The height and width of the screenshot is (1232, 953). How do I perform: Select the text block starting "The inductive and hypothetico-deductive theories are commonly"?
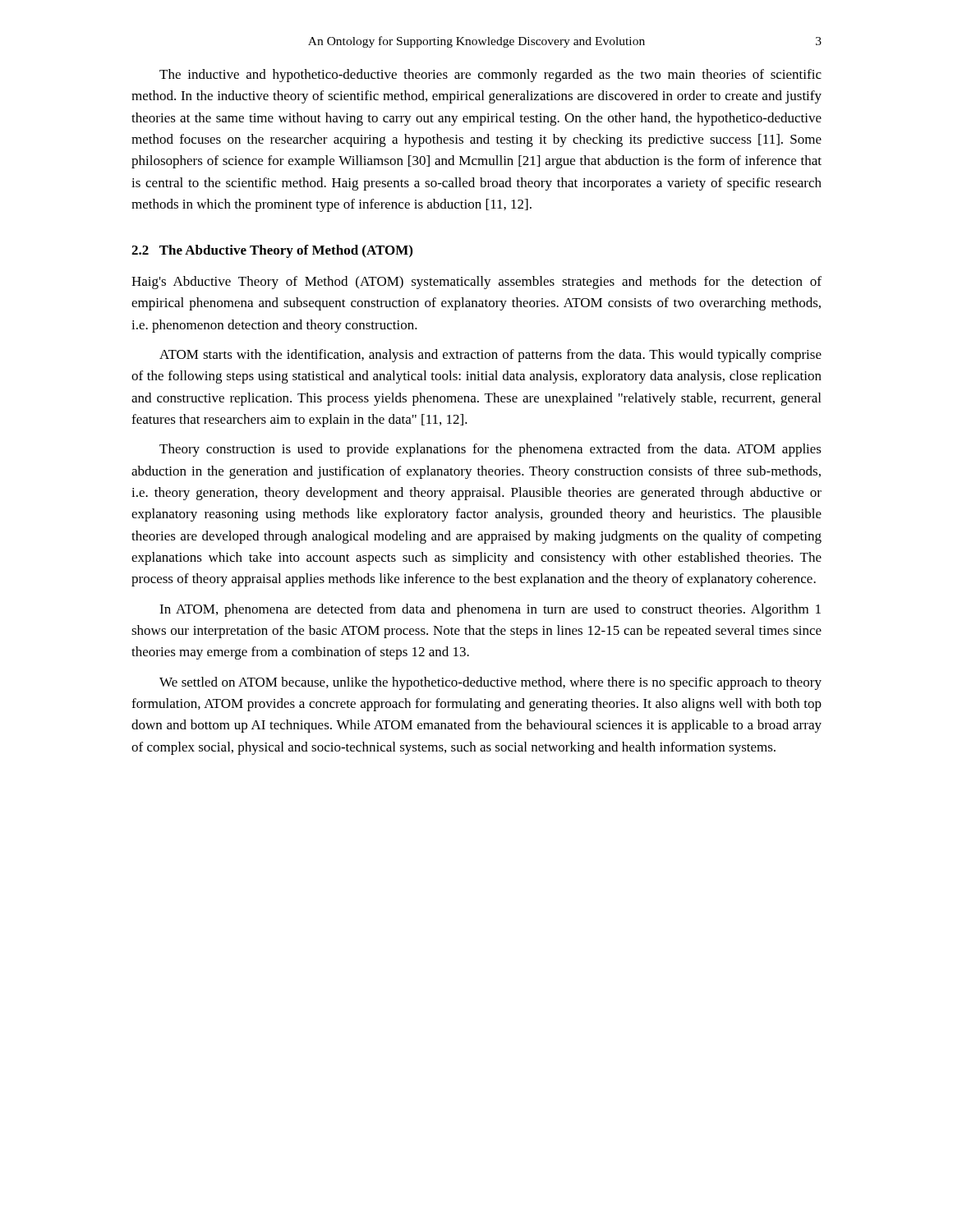476,140
